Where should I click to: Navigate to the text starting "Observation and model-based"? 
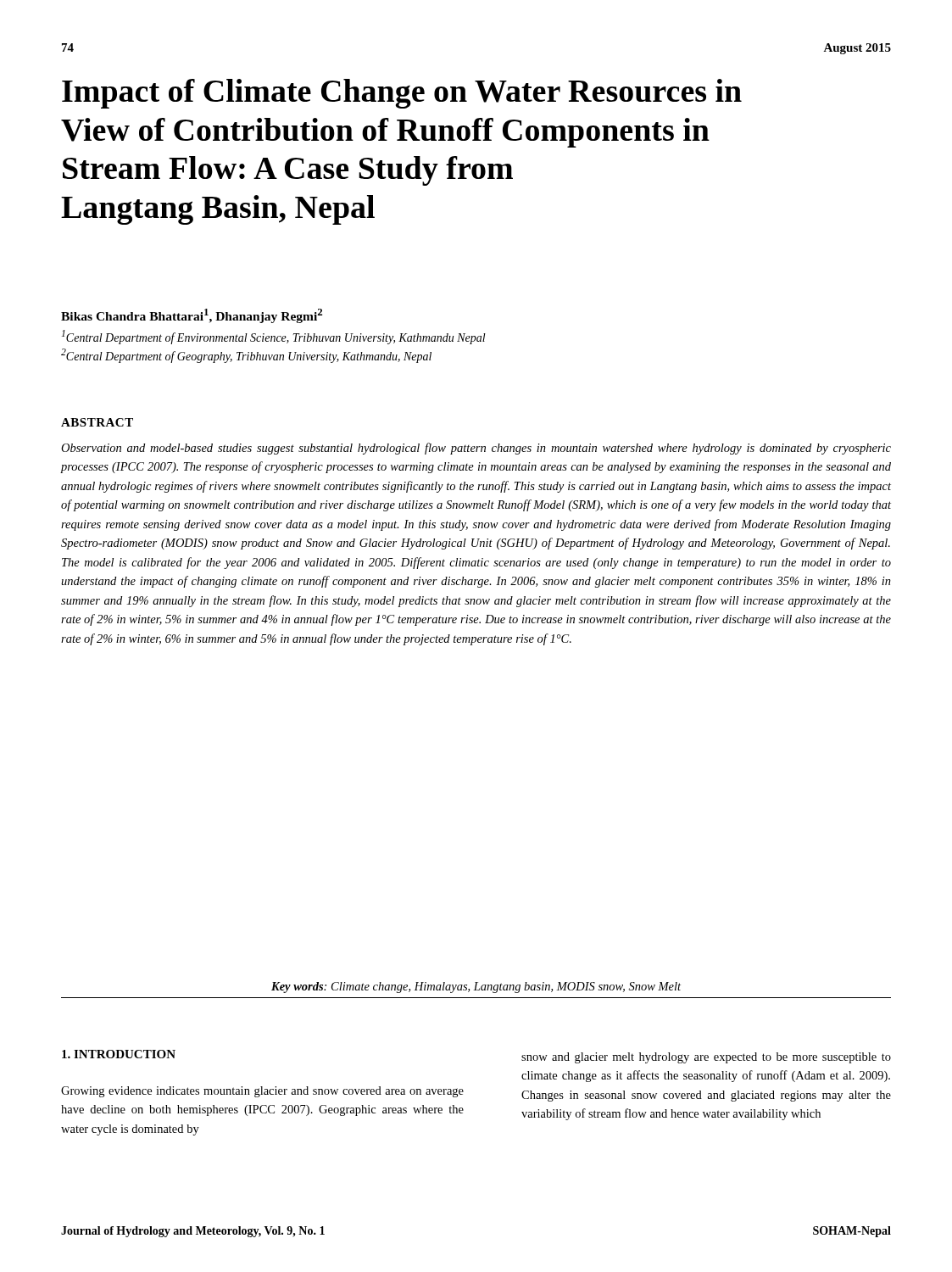(476, 543)
